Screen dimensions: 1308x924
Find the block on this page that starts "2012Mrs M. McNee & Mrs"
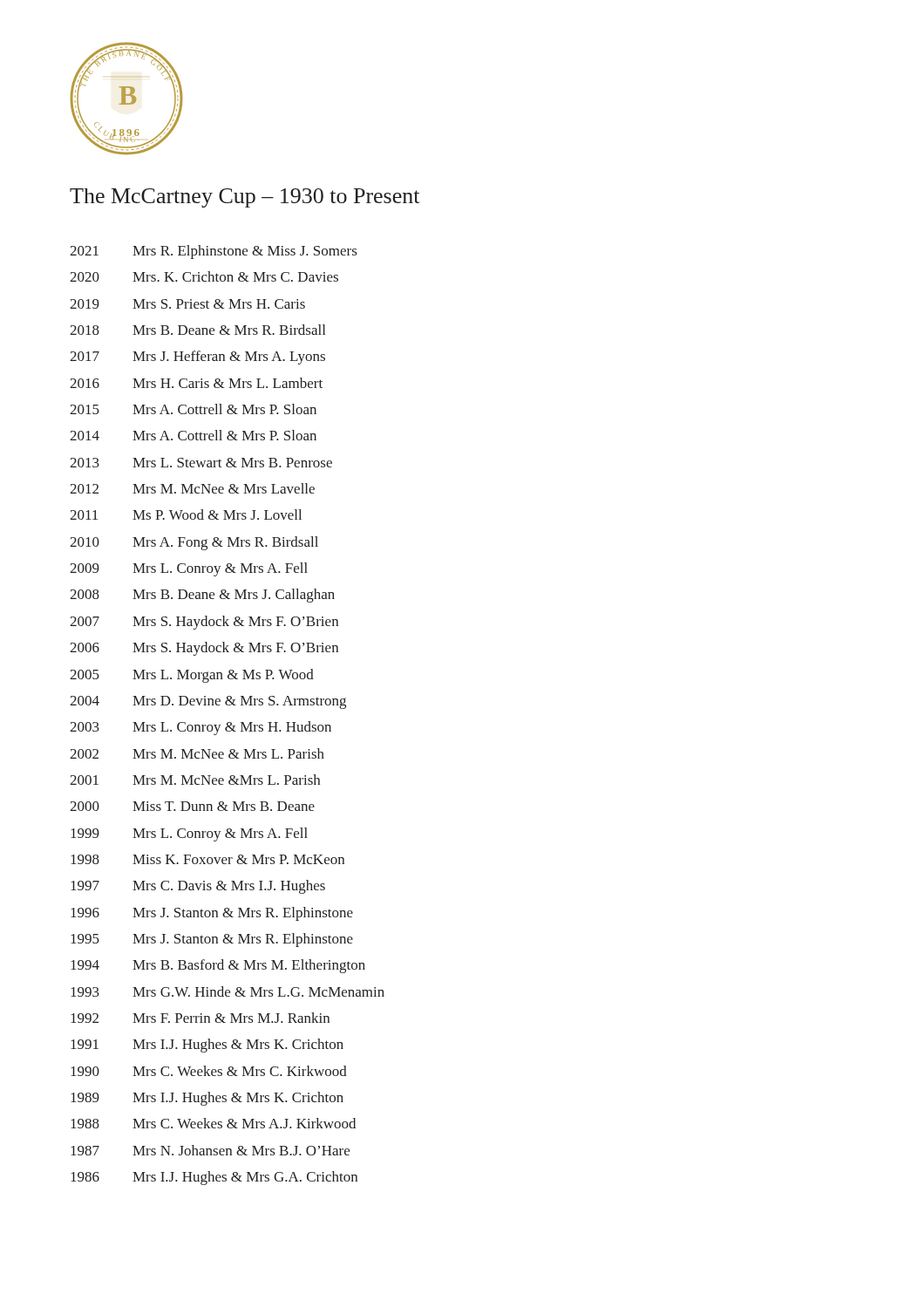click(x=193, y=489)
